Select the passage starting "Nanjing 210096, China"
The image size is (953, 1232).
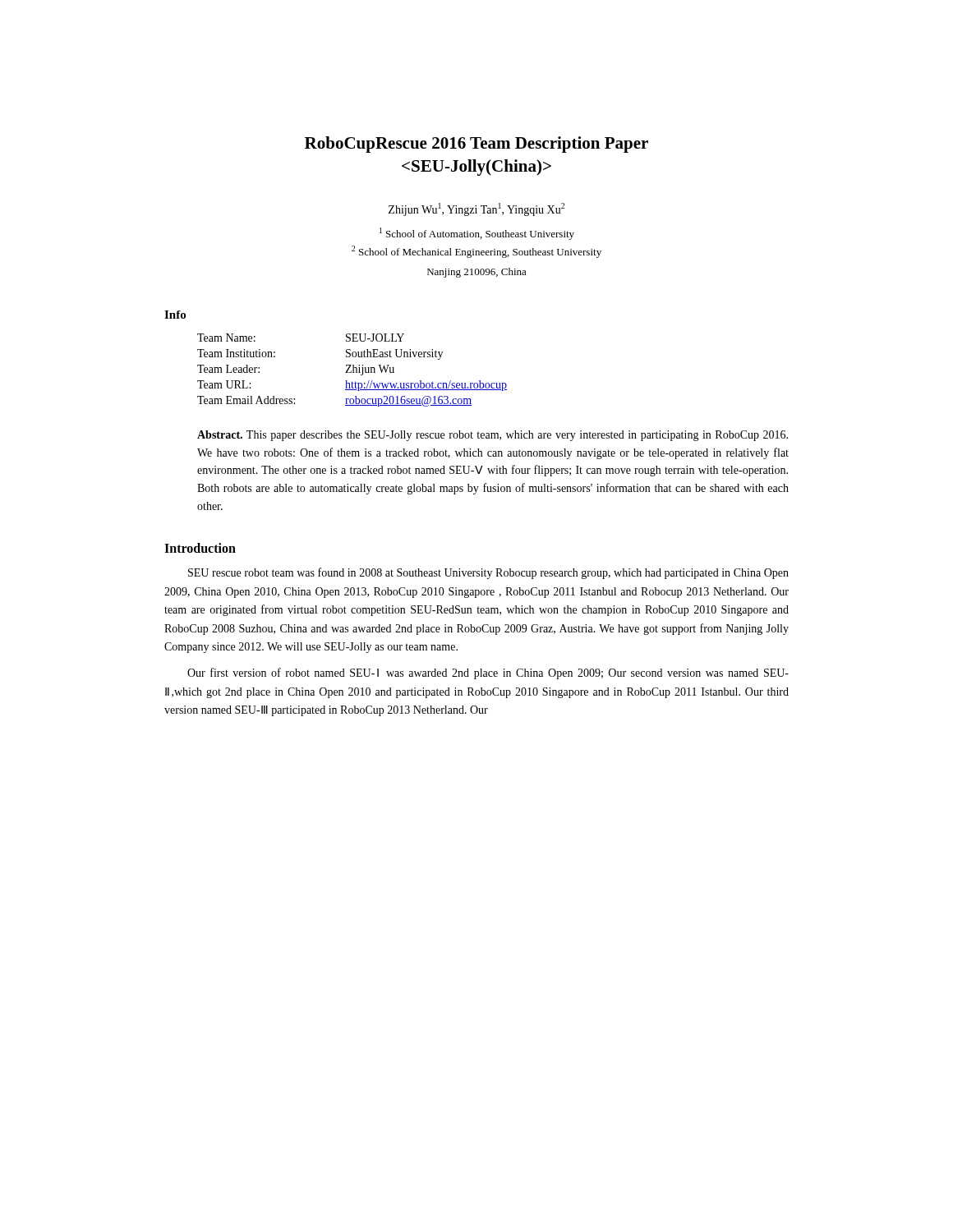(x=476, y=271)
